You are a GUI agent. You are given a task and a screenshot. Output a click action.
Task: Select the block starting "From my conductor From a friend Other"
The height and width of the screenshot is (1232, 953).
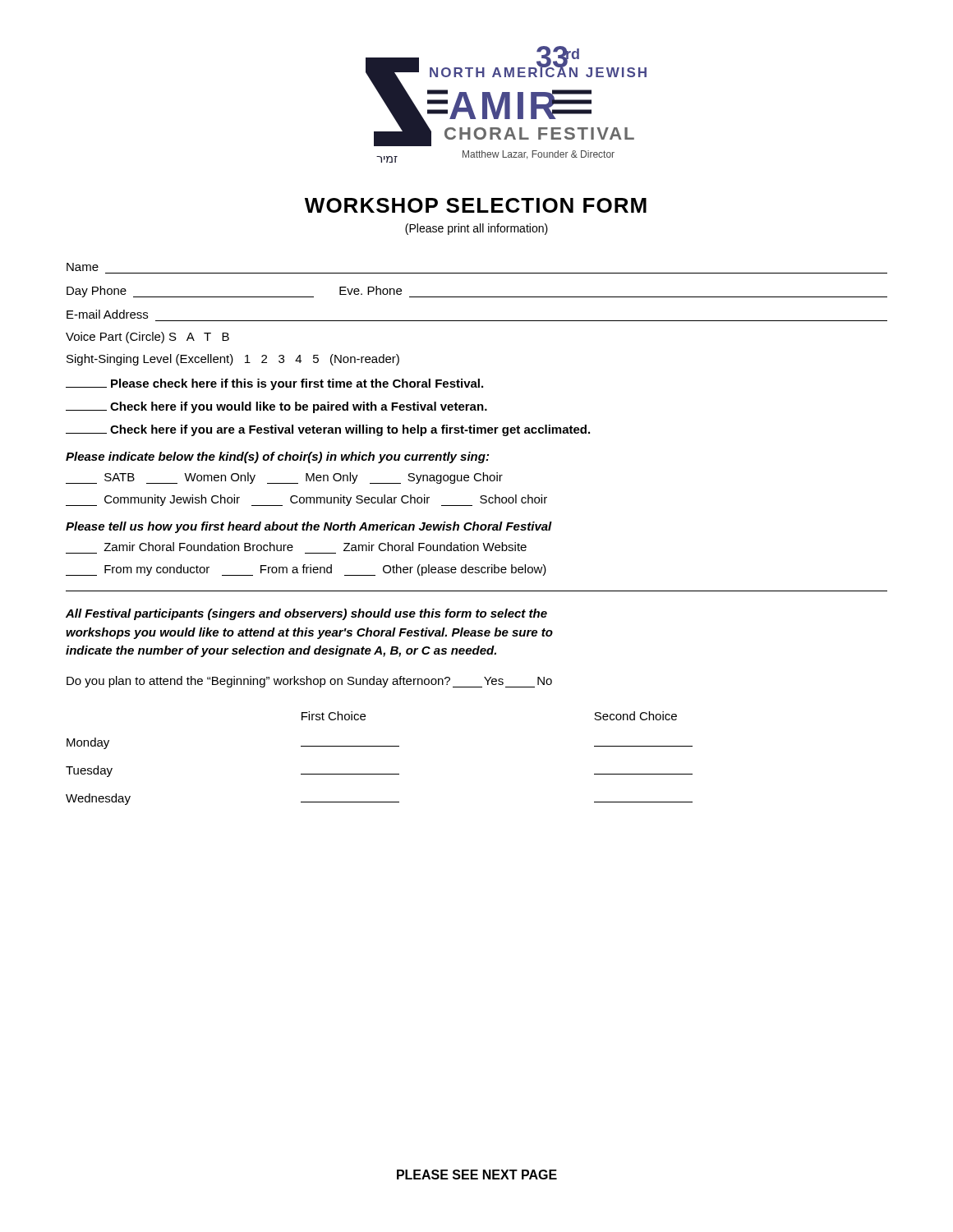point(306,569)
